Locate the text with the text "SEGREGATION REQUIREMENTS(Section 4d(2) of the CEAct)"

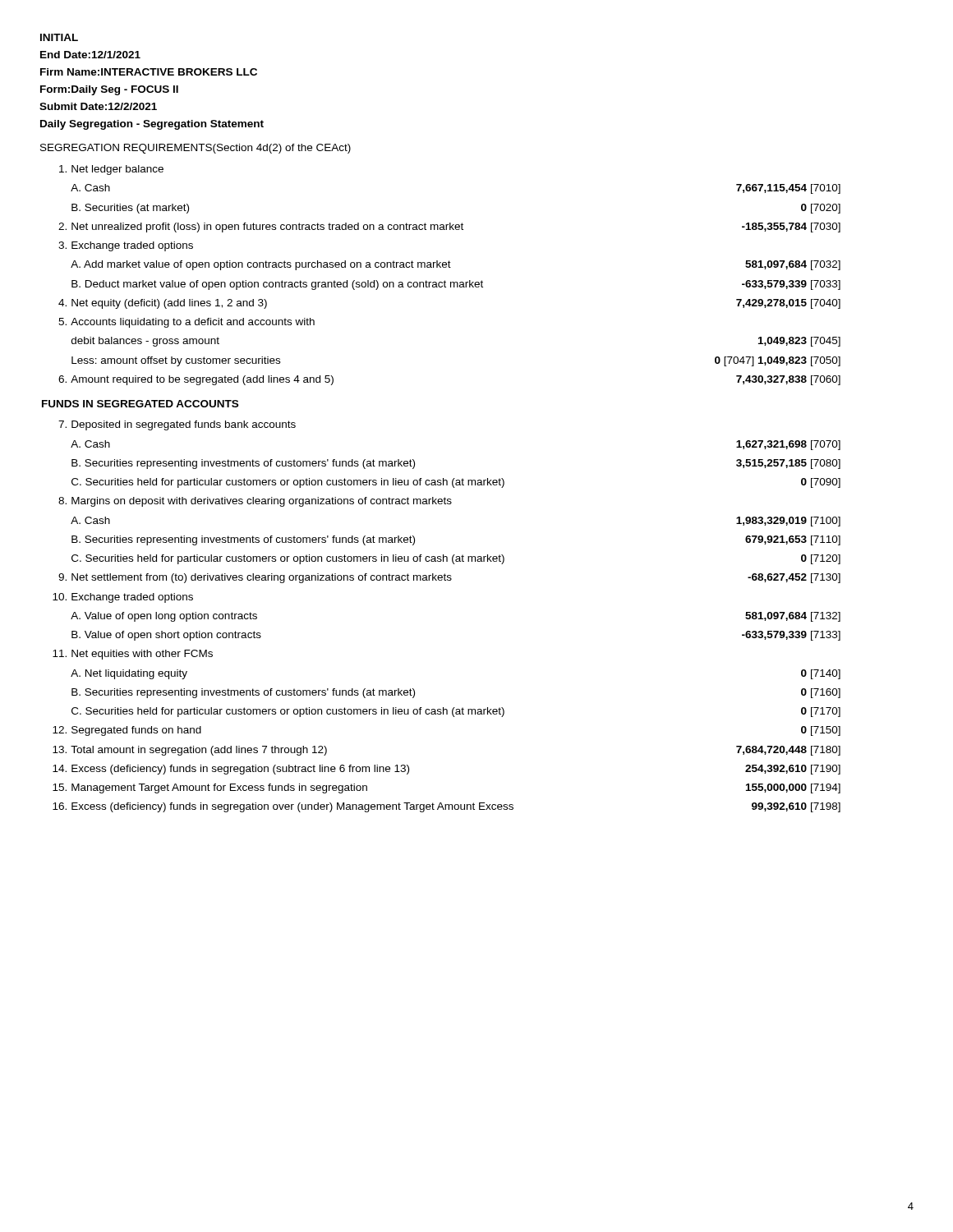(x=195, y=147)
